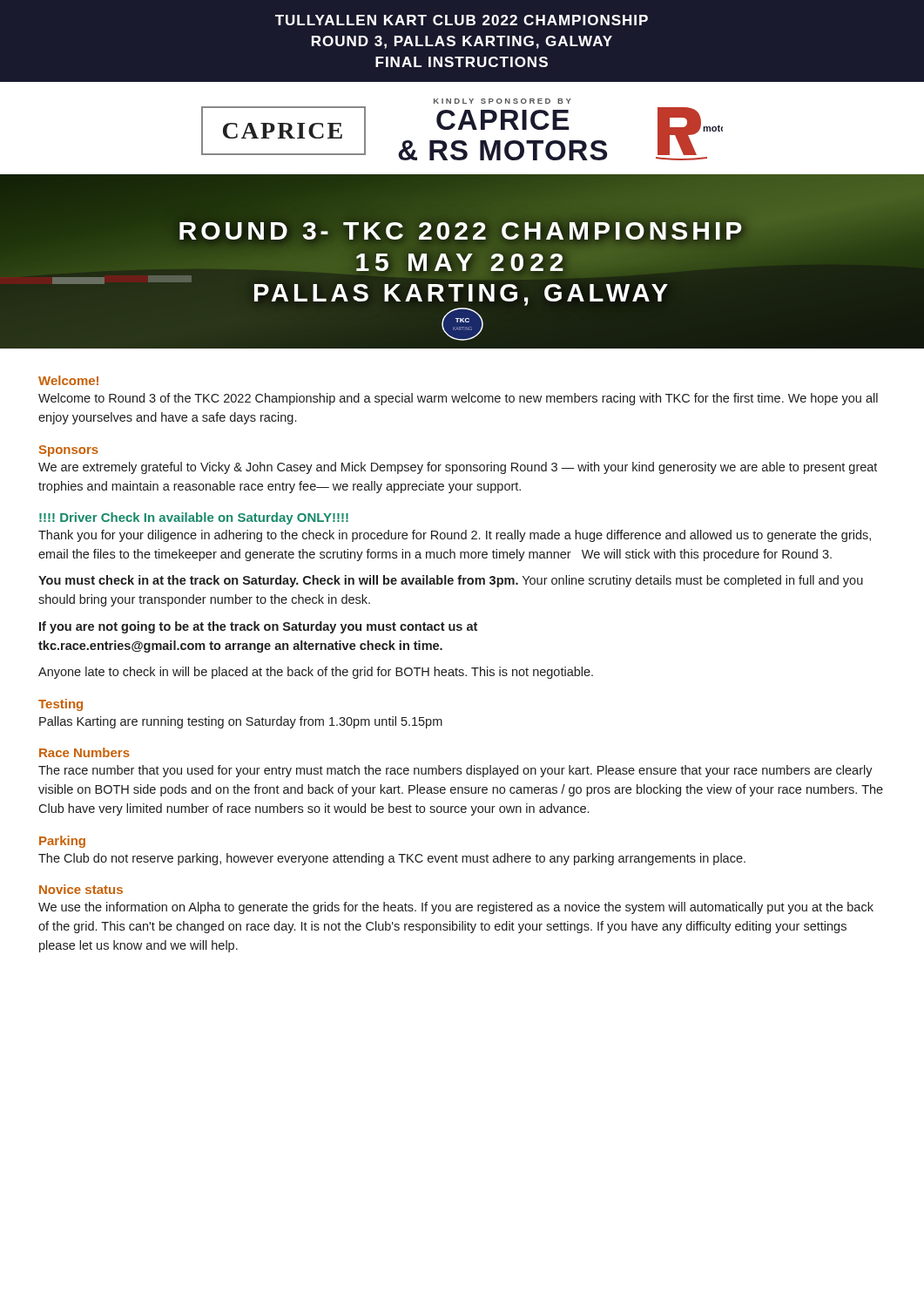Screen dimensions: 1307x924
Task: Point to the passage starting "Welcome to Round"
Action: pyautogui.click(x=458, y=408)
